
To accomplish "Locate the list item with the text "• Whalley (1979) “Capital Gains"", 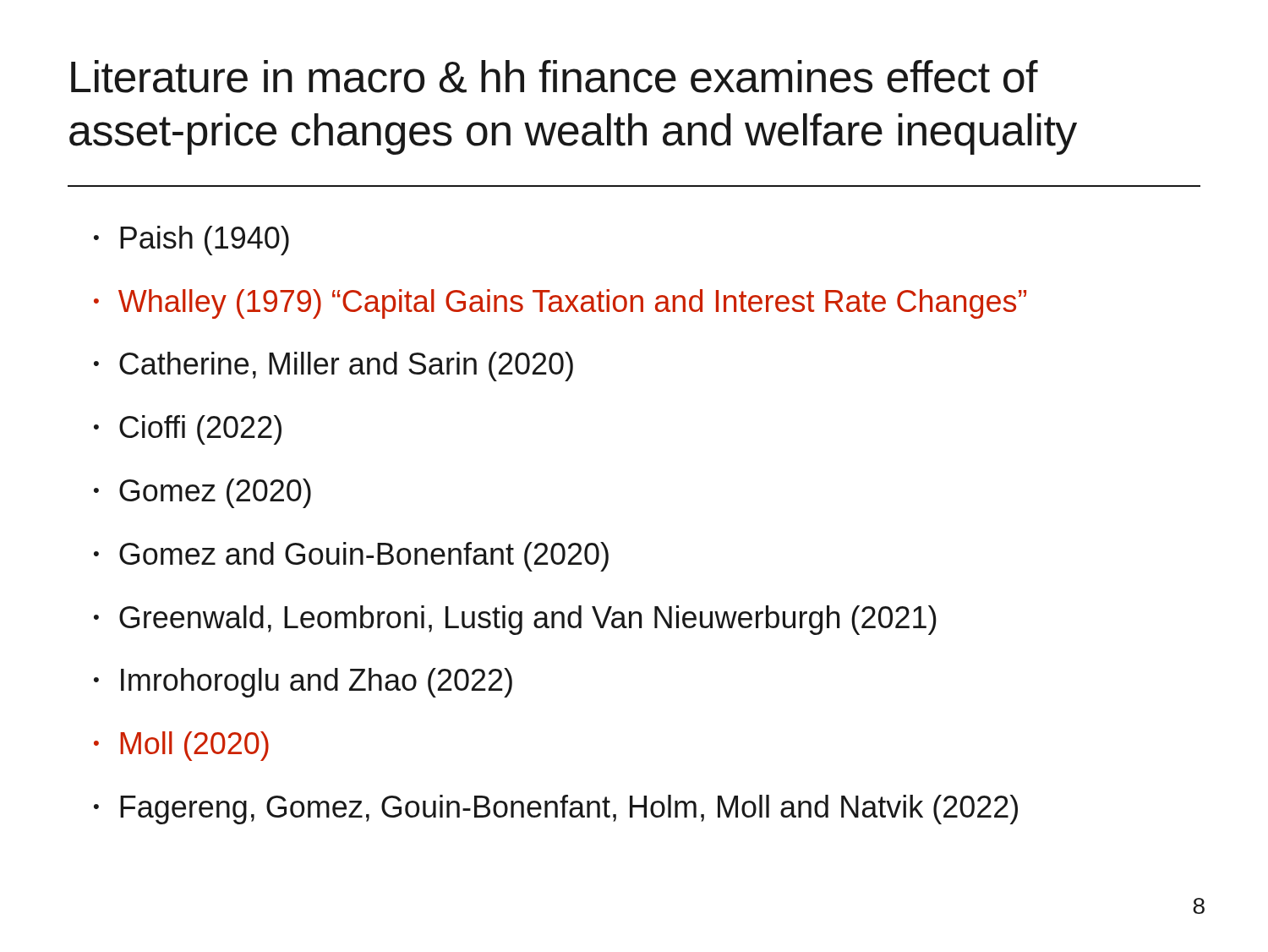I will click(560, 302).
